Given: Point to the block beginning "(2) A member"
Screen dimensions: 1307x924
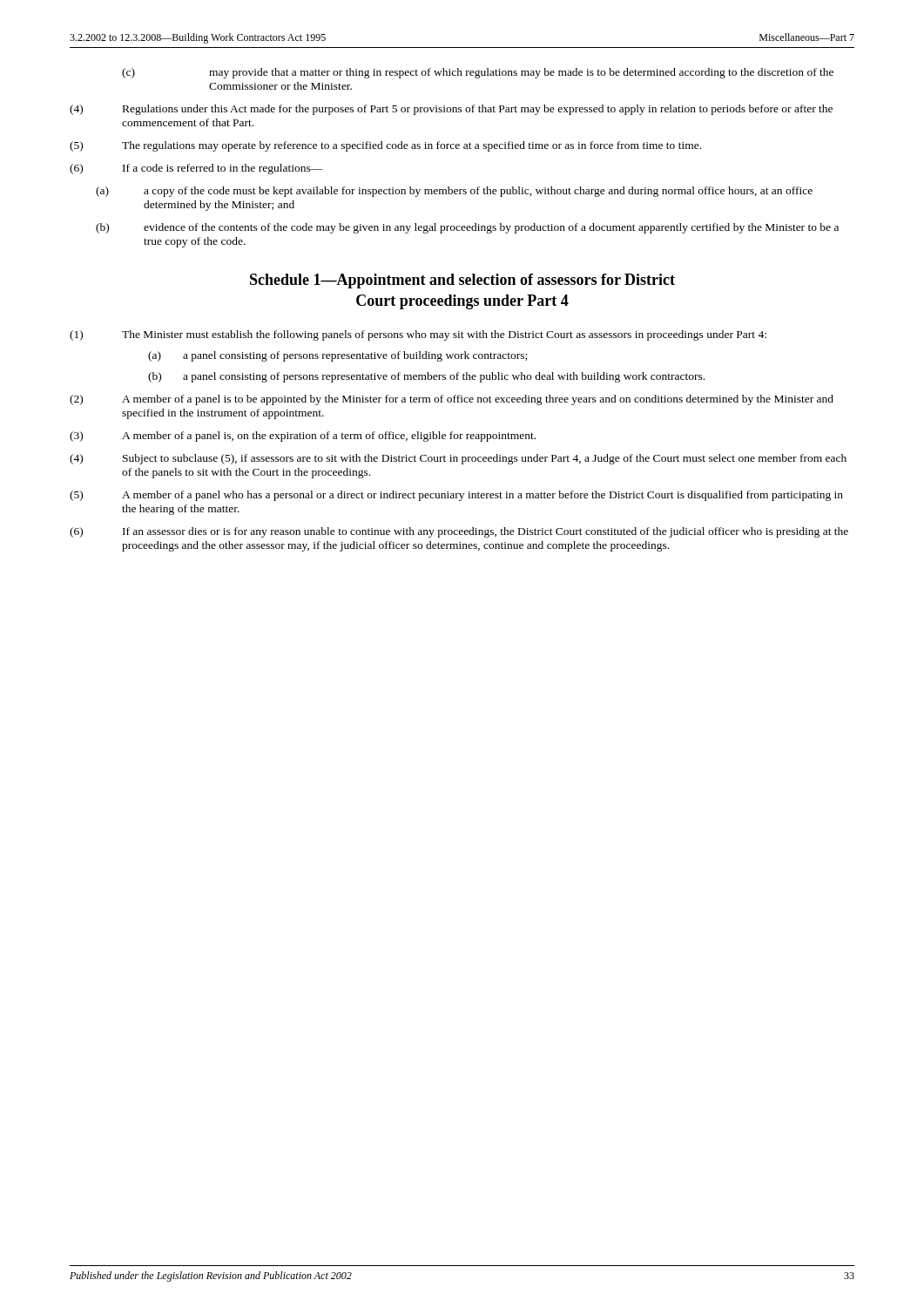Looking at the screenshot, I should pos(462,406).
